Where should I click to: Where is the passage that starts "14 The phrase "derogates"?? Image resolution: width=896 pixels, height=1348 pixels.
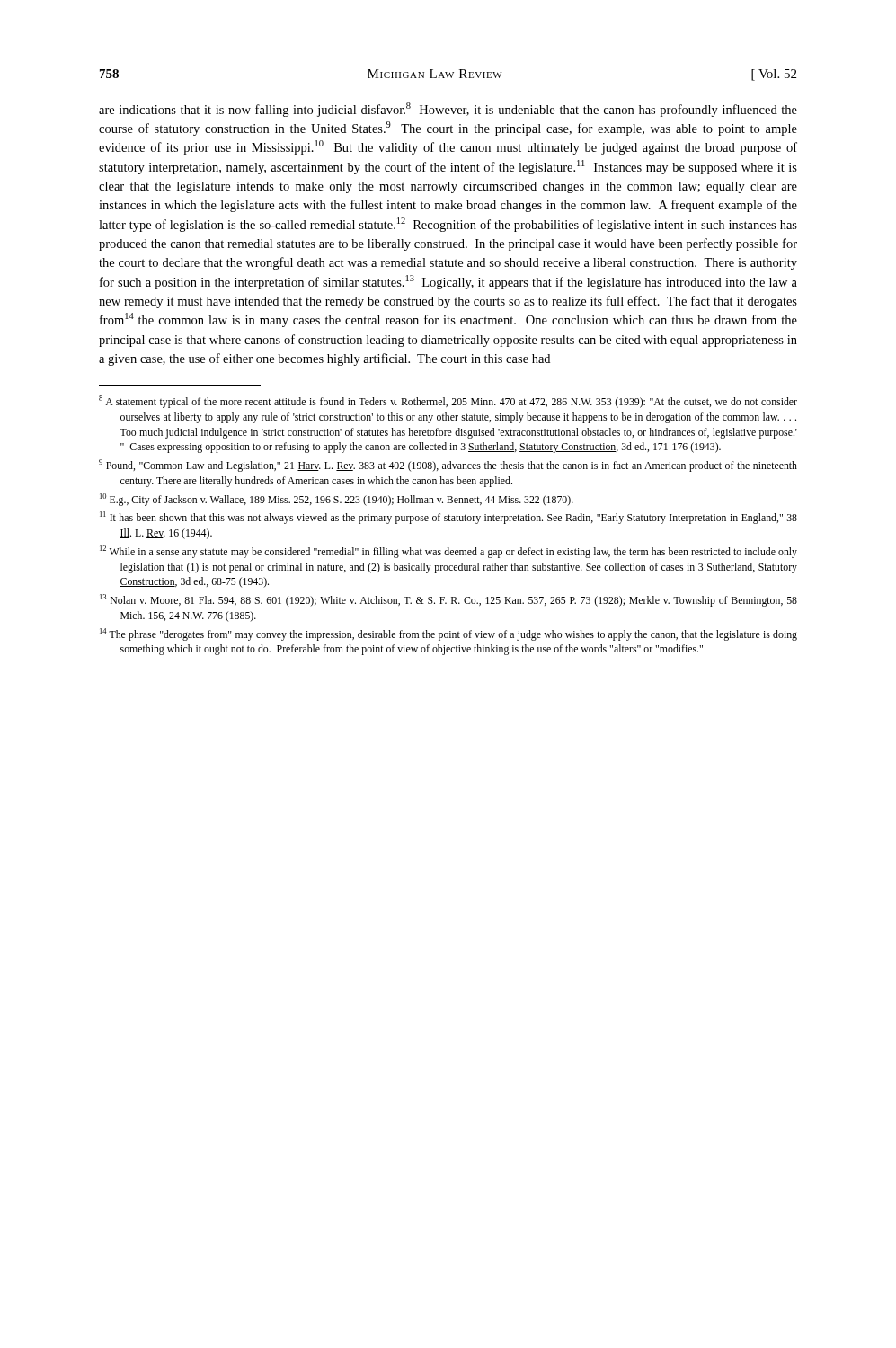click(448, 641)
